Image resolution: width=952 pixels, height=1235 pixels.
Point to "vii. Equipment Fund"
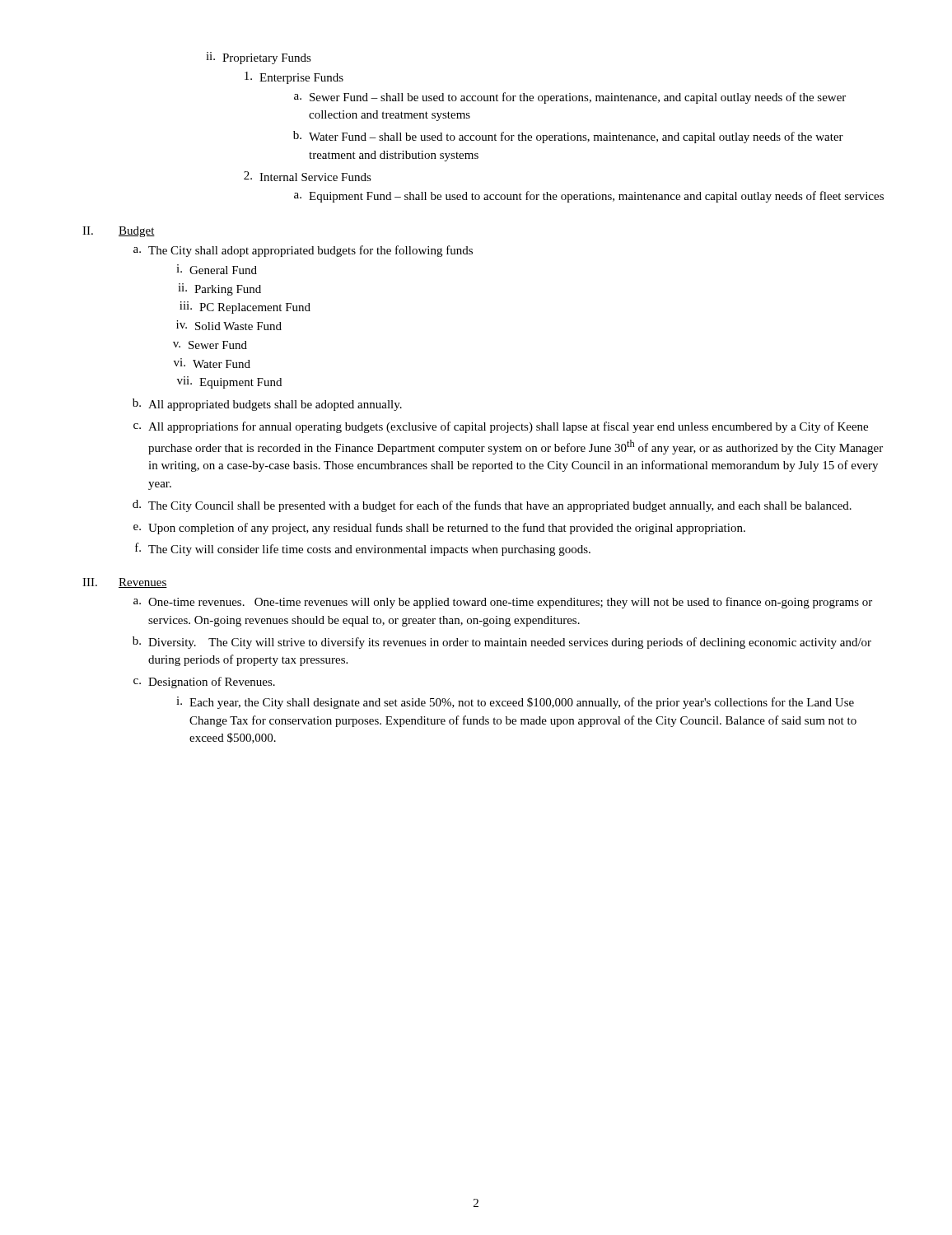[229, 382]
